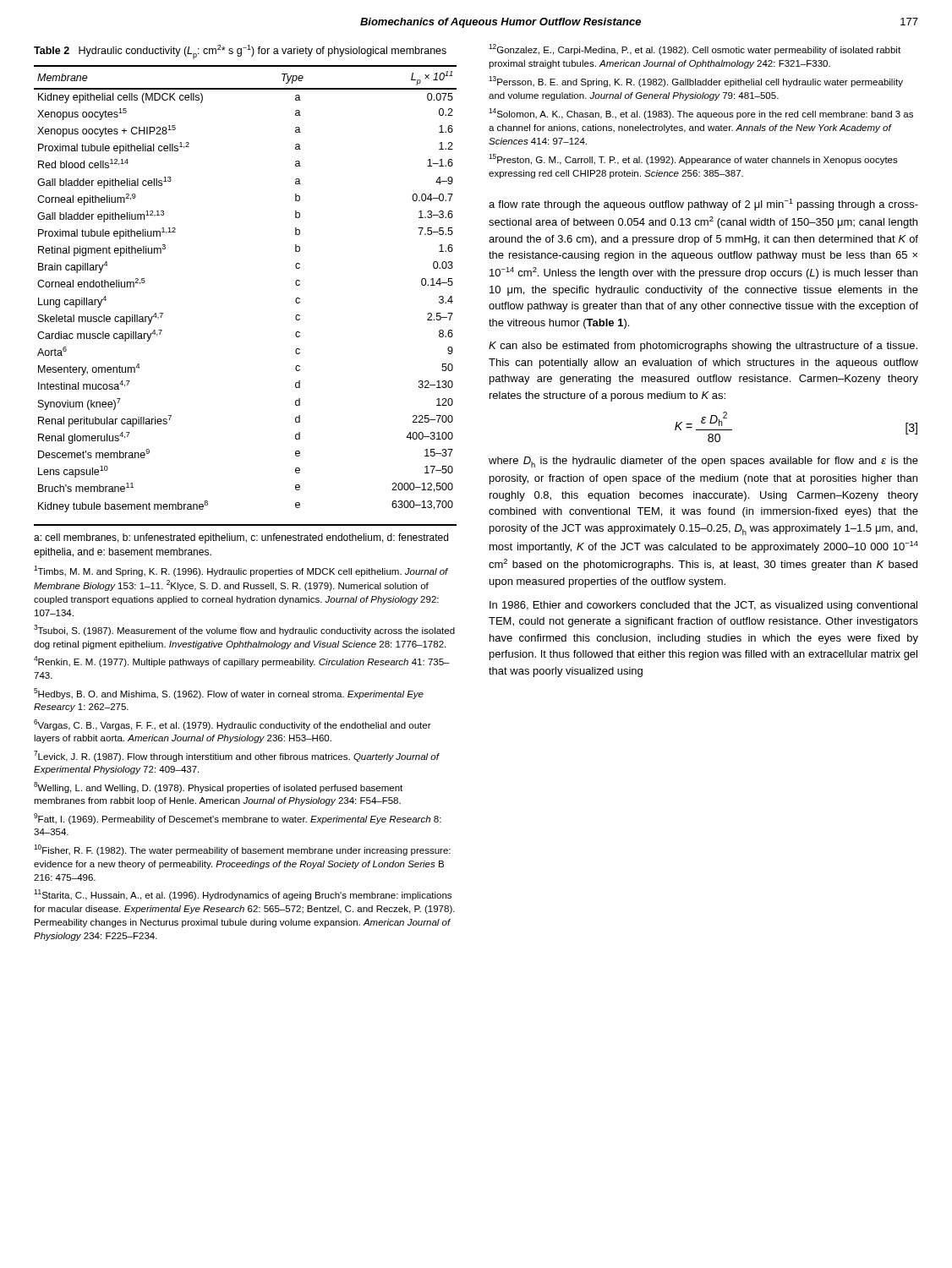Find the footnote containing "9Fatt, I. (1969). Permeability of"

238,825
